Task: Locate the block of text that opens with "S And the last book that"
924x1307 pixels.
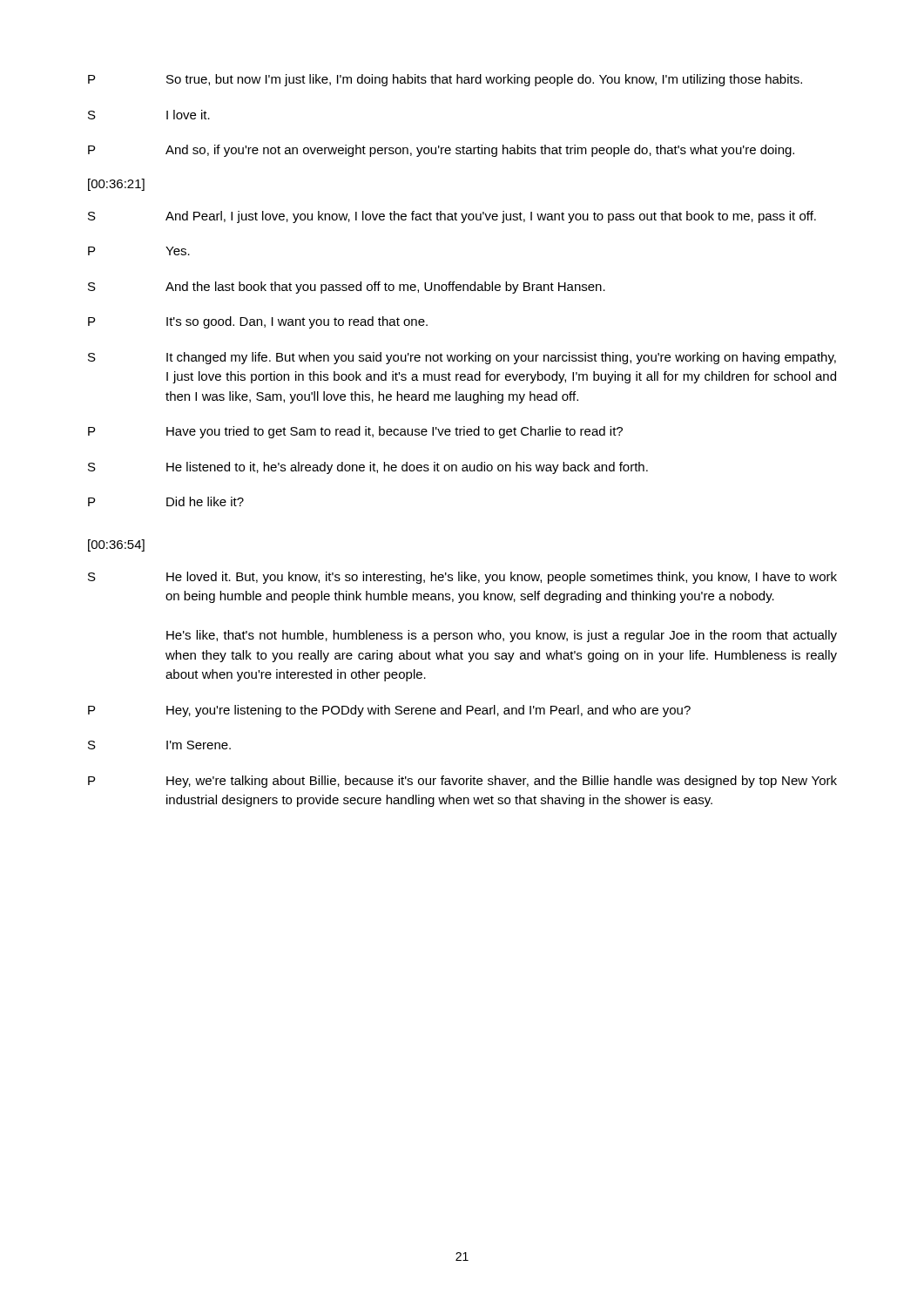Action: tap(462, 286)
